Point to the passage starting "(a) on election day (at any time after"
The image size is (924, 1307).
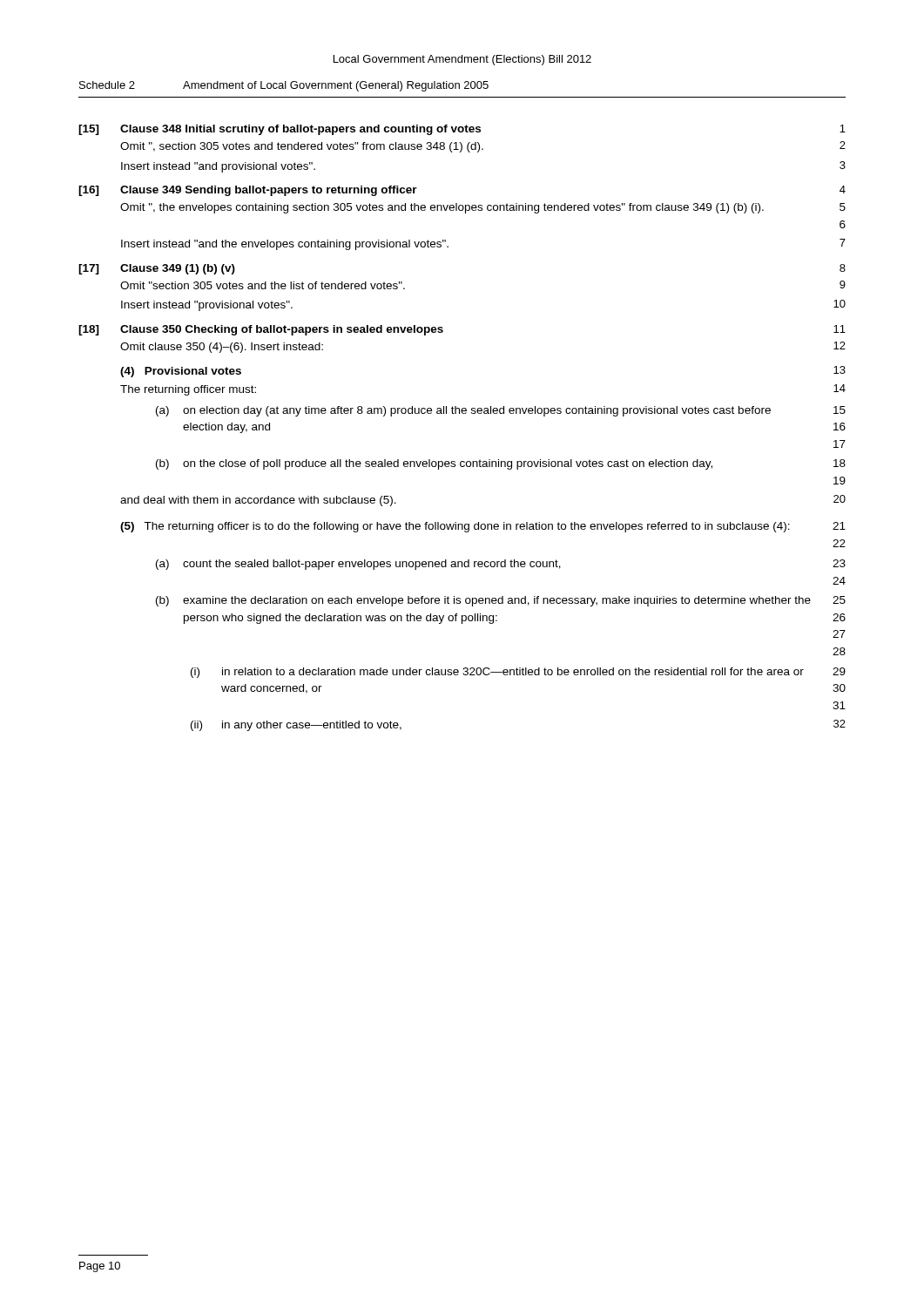tap(501, 411)
